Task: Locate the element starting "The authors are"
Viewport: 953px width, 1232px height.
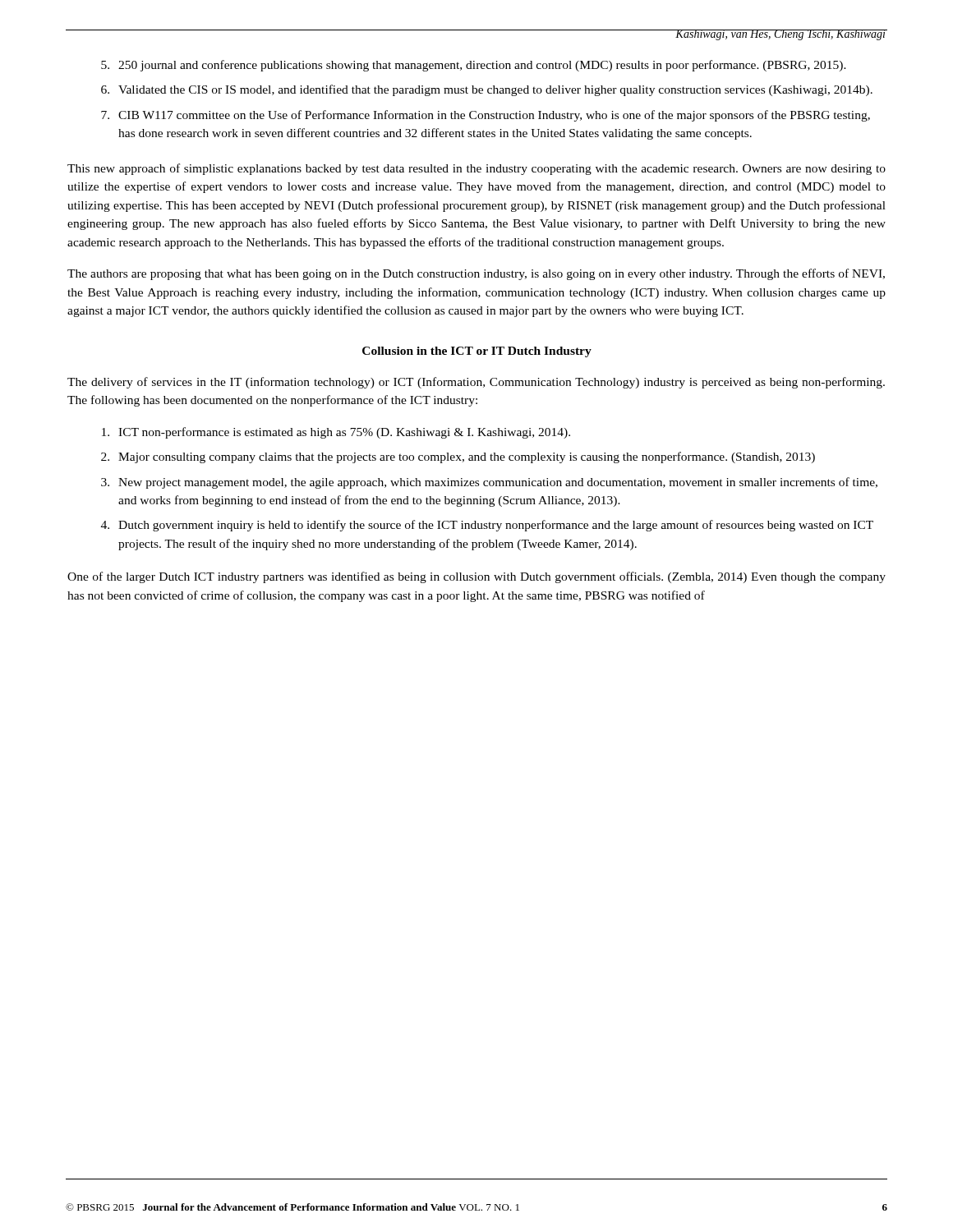Action: click(476, 292)
